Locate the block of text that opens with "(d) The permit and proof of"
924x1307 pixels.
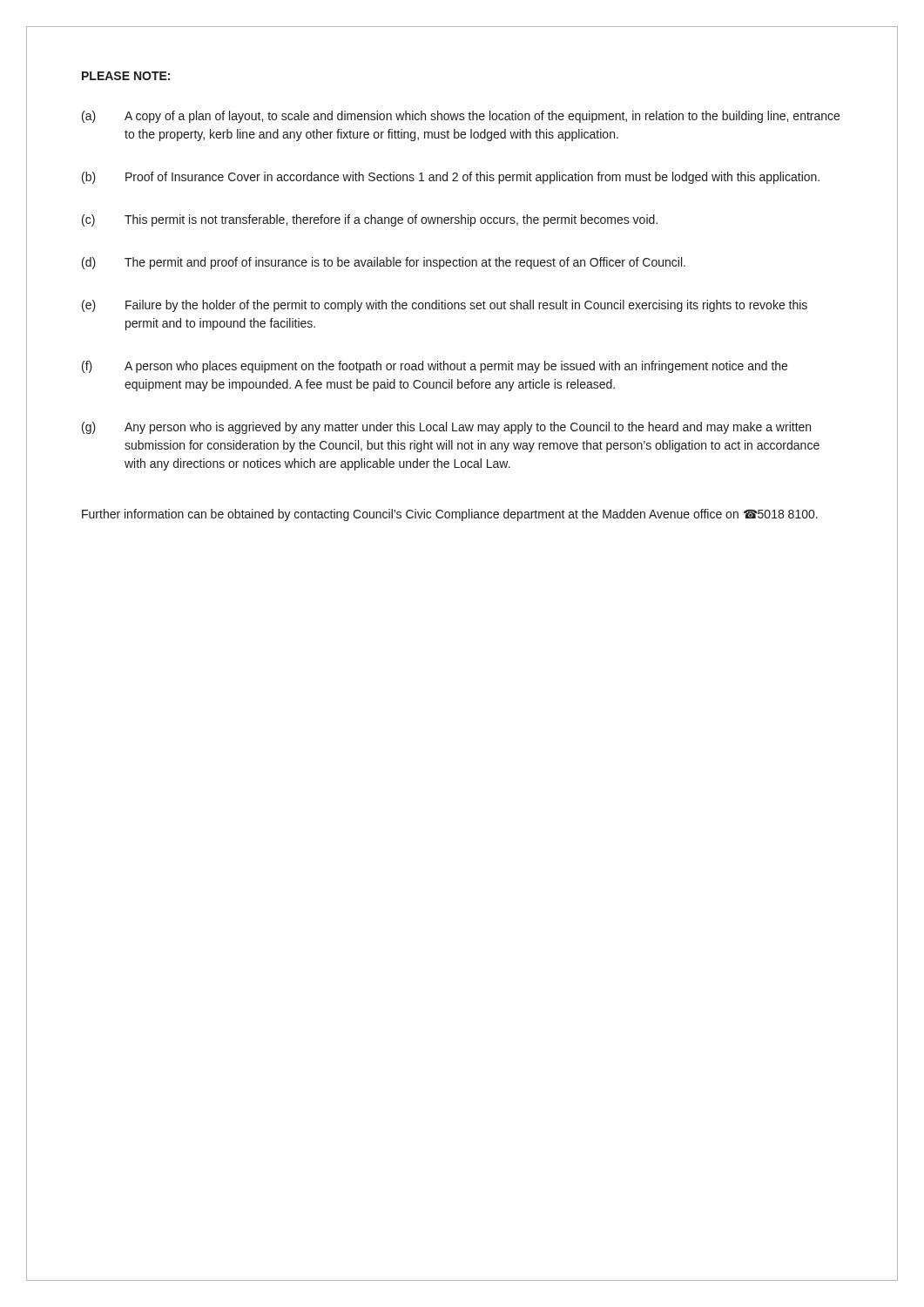pyautogui.click(x=462, y=263)
